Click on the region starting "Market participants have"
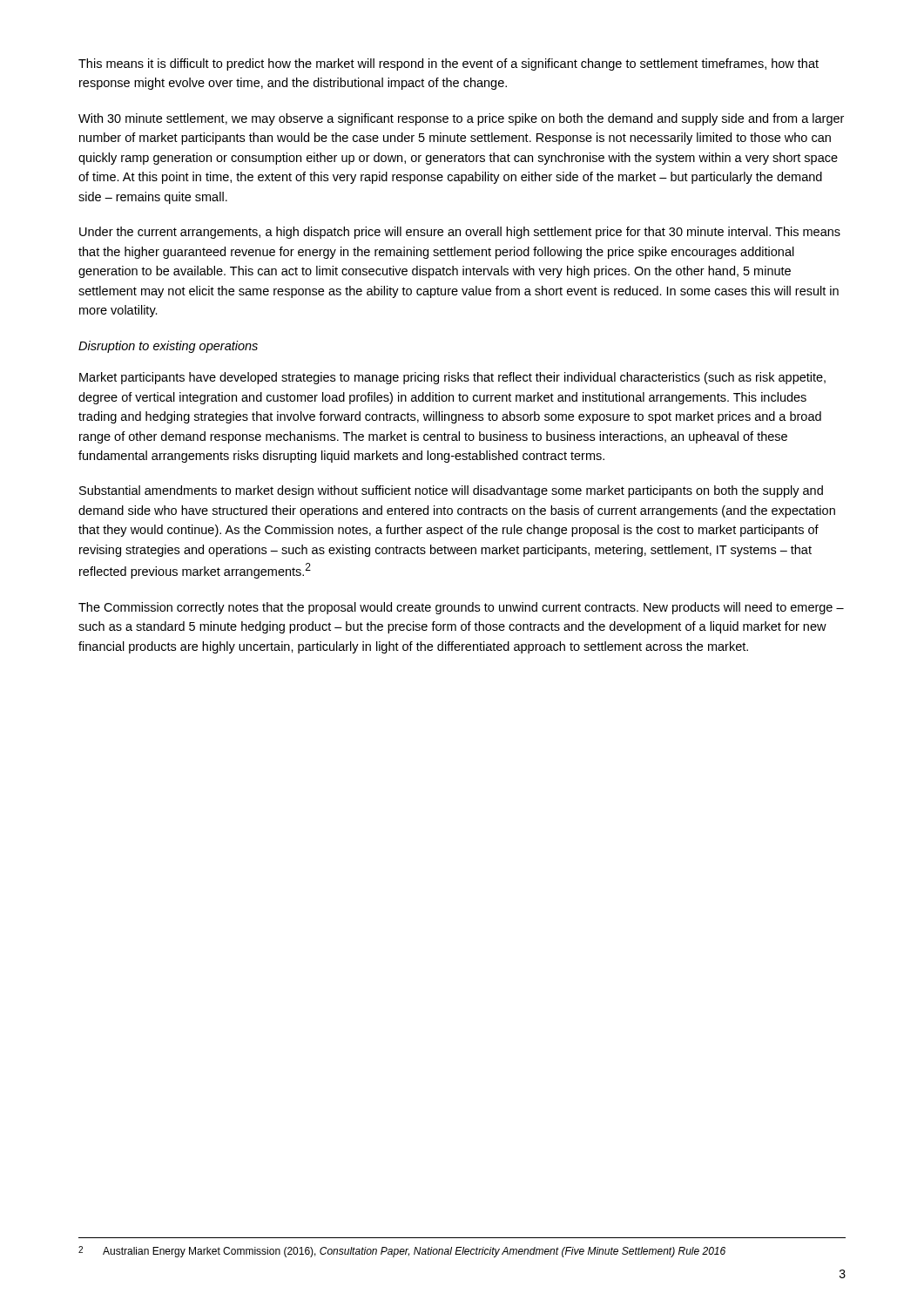Image resolution: width=924 pixels, height=1307 pixels. pyautogui.click(x=452, y=417)
